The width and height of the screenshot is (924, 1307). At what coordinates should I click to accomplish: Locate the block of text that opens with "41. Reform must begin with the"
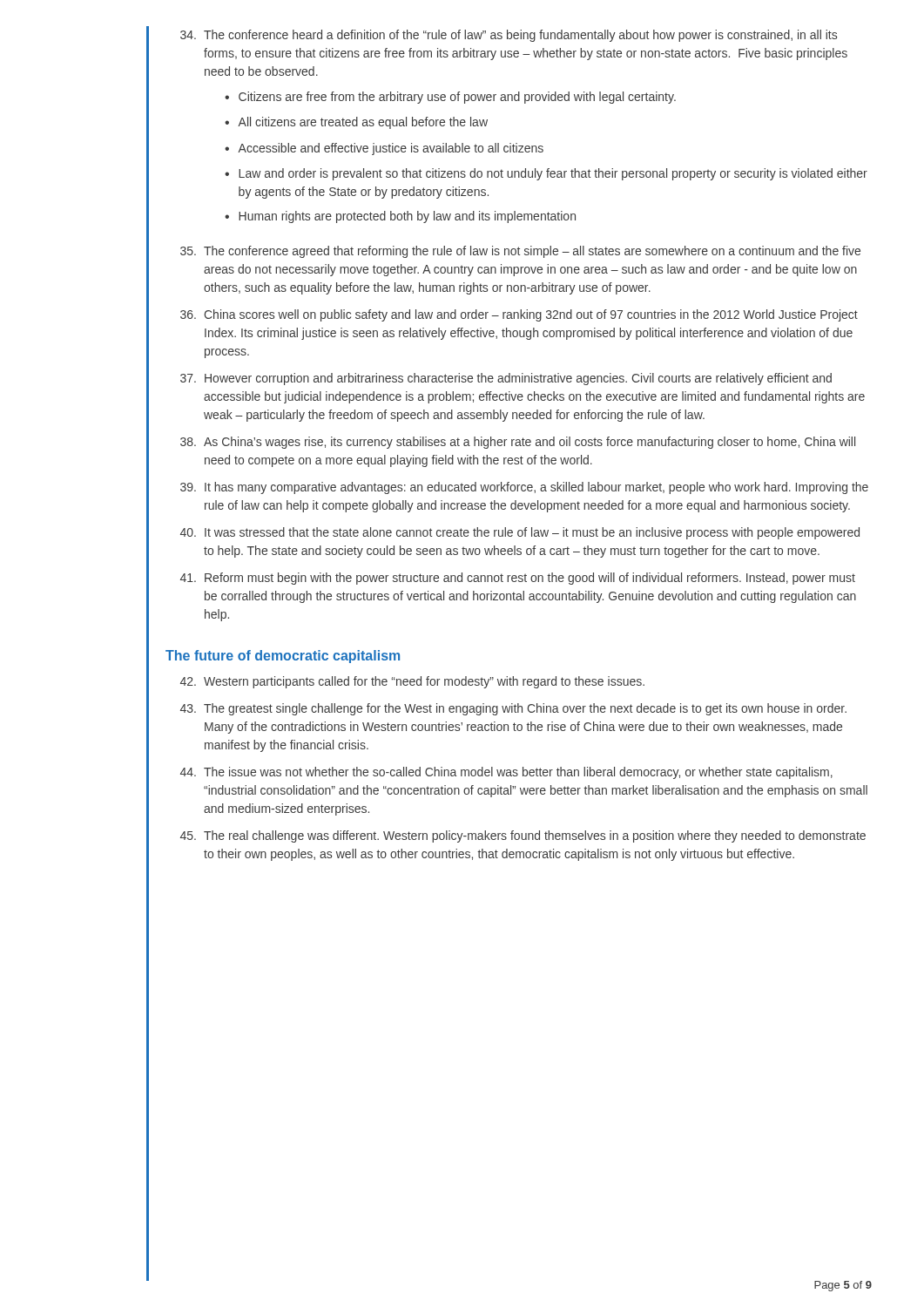click(x=519, y=596)
